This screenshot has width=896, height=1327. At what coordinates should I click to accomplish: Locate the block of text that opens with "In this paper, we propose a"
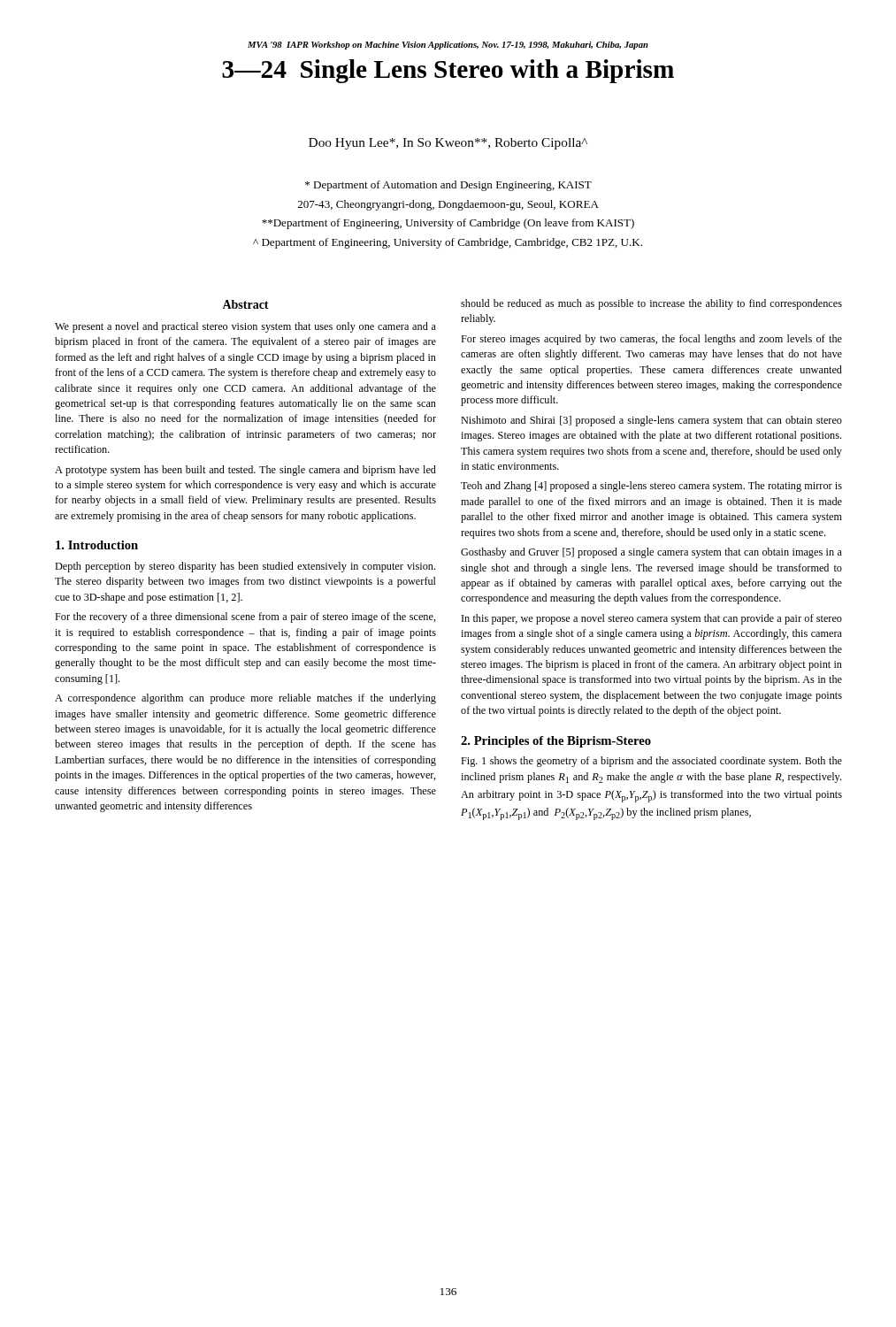pyautogui.click(x=651, y=665)
